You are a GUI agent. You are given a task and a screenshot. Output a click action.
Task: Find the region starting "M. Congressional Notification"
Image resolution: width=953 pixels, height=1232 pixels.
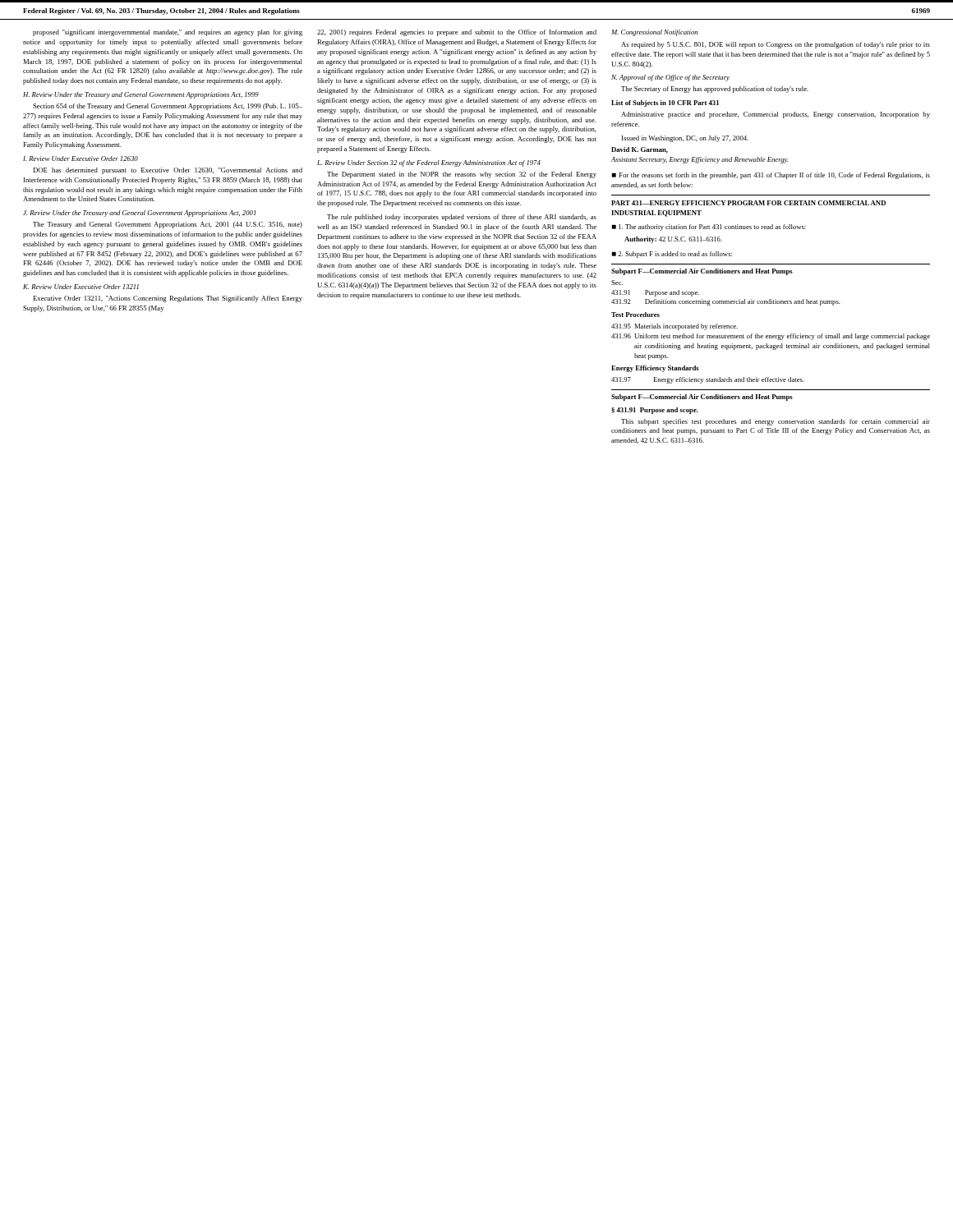tap(655, 32)
